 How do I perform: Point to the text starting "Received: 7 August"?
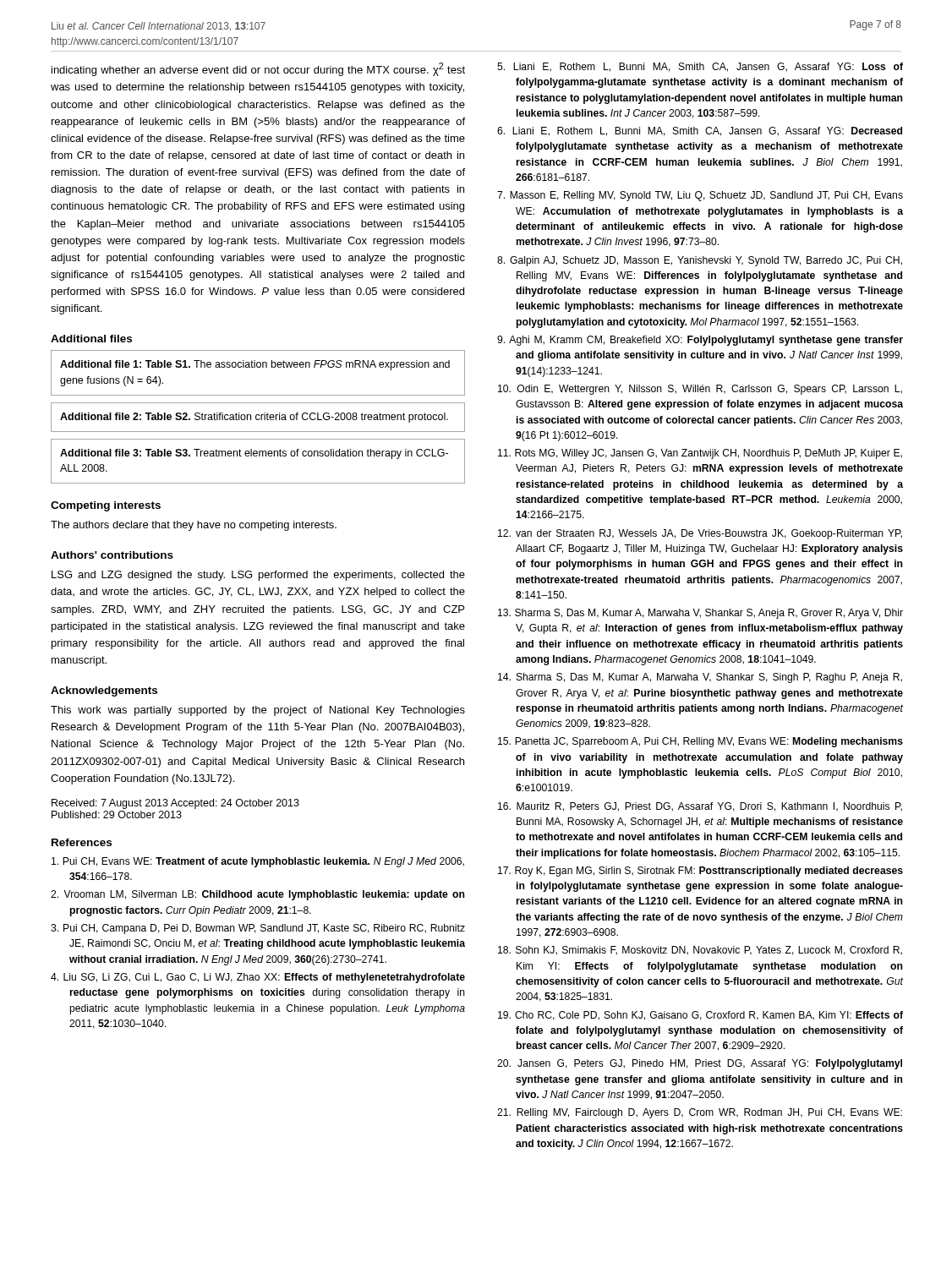click(175, 809)
